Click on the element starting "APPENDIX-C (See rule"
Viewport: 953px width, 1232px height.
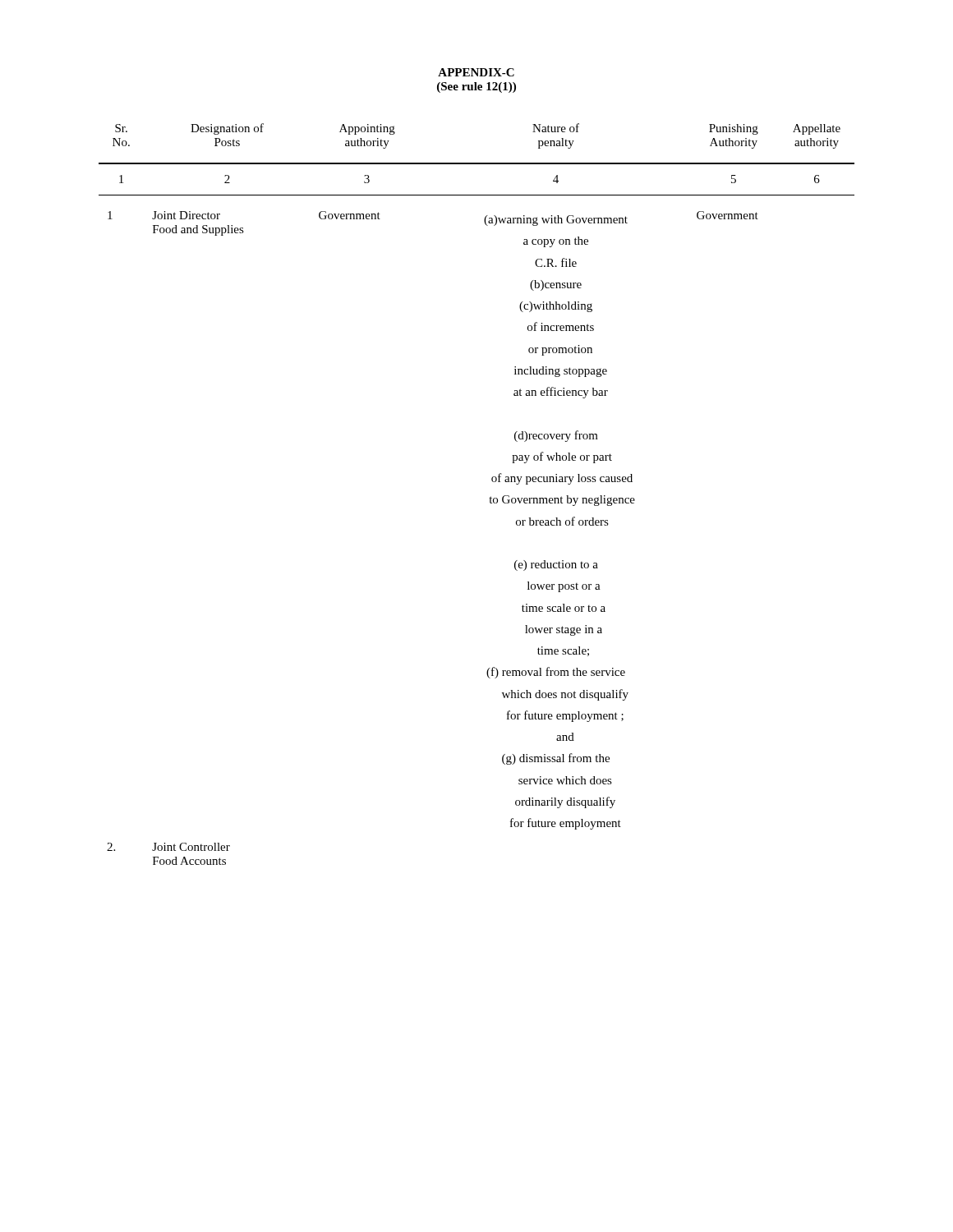click(476, 79)
